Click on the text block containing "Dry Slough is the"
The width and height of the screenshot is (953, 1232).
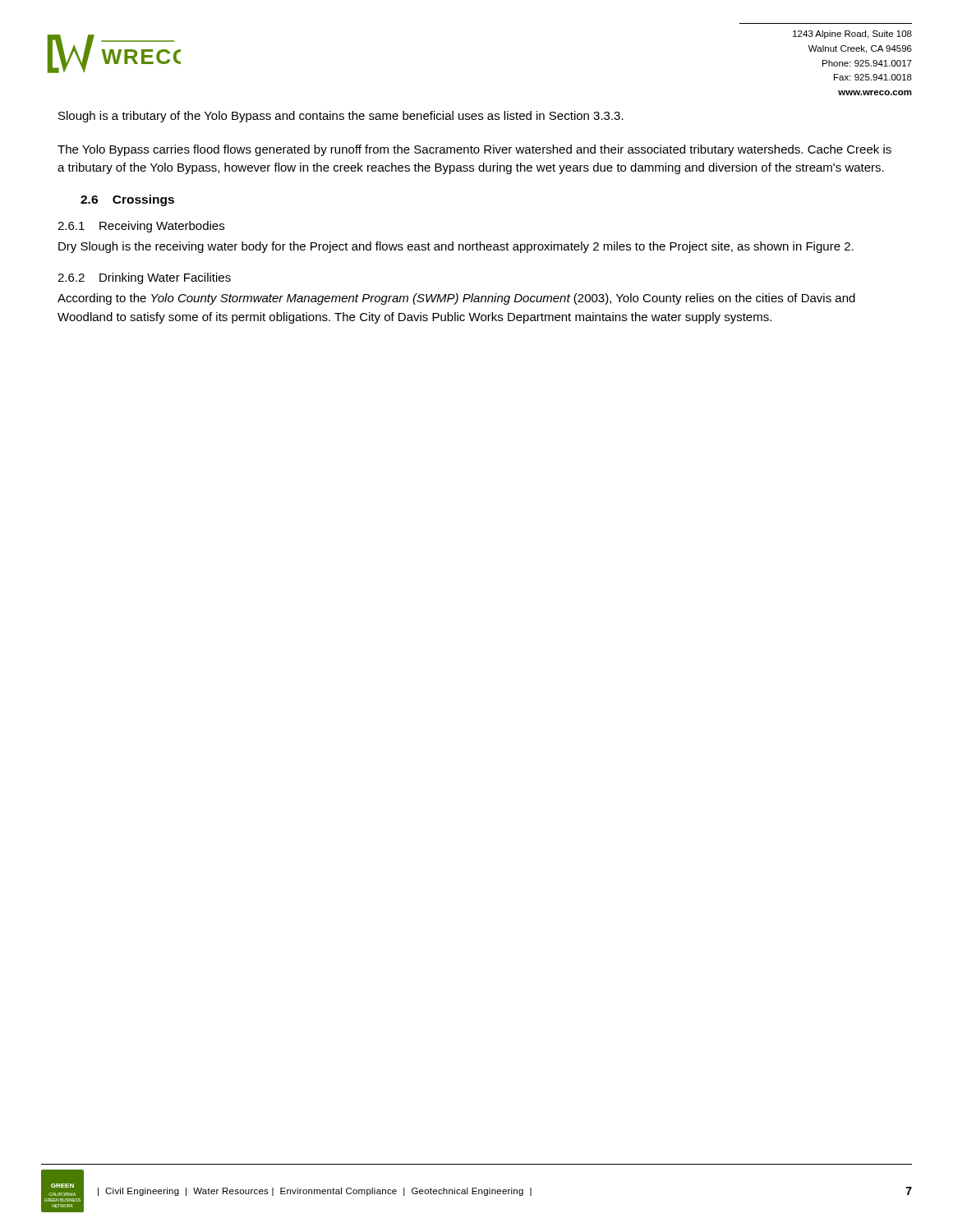[x=456, y=246]
